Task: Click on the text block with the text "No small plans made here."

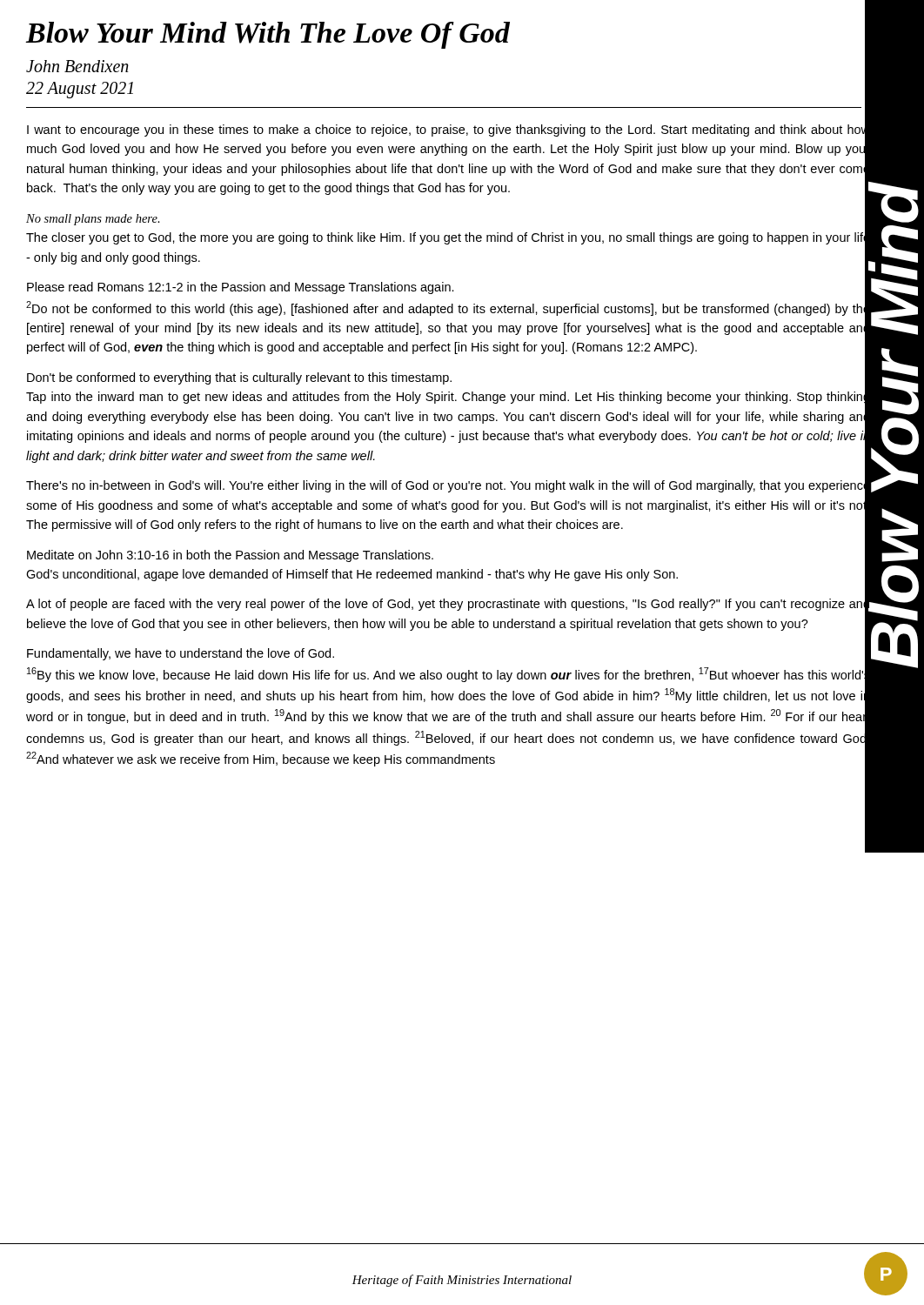Action: tap(448, 238)
